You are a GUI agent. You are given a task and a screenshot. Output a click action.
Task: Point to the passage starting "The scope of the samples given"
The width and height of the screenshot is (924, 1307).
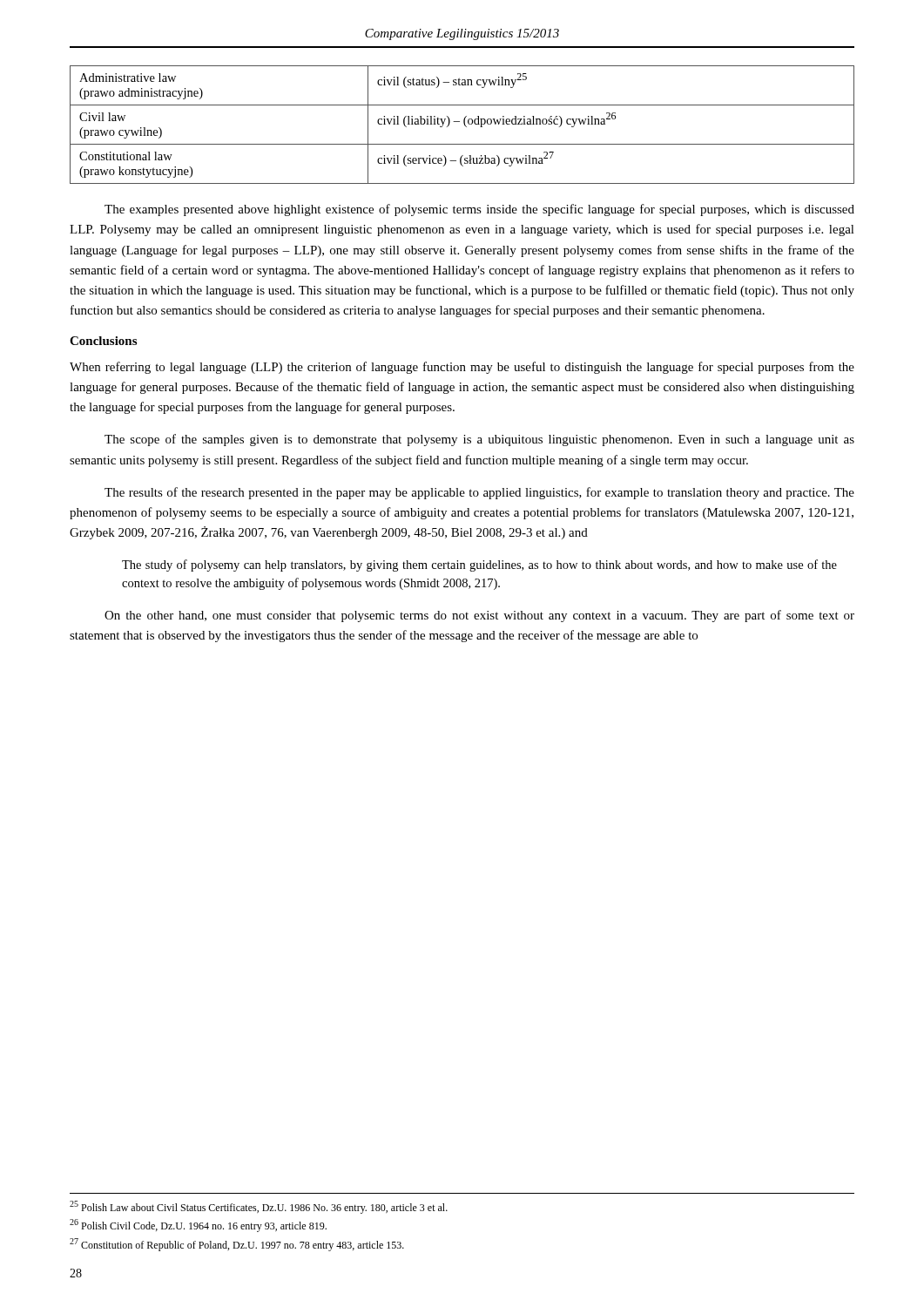[x=462, y=449]
